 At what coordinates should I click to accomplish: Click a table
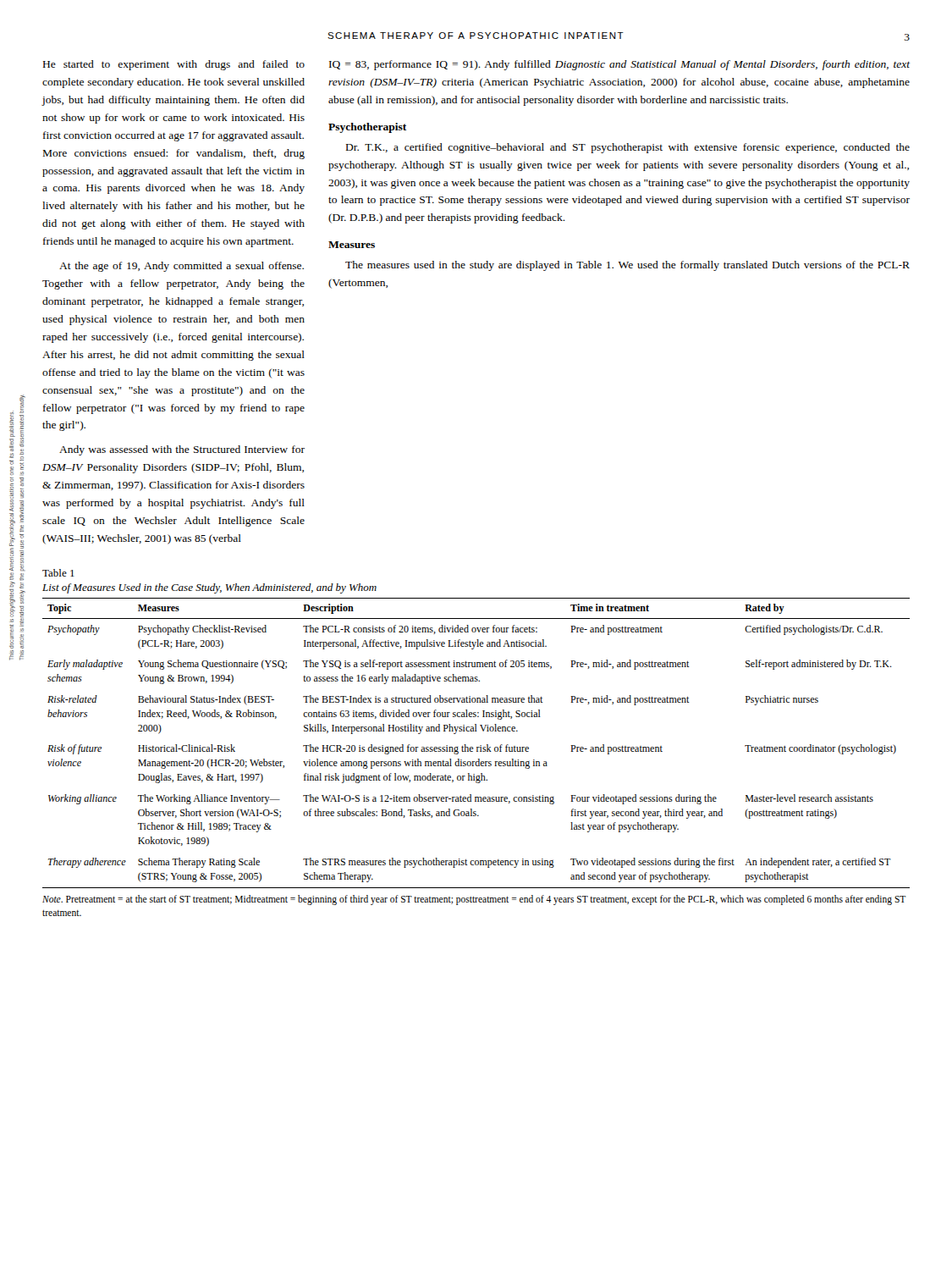pyautogui.click(x=476, y=743)
